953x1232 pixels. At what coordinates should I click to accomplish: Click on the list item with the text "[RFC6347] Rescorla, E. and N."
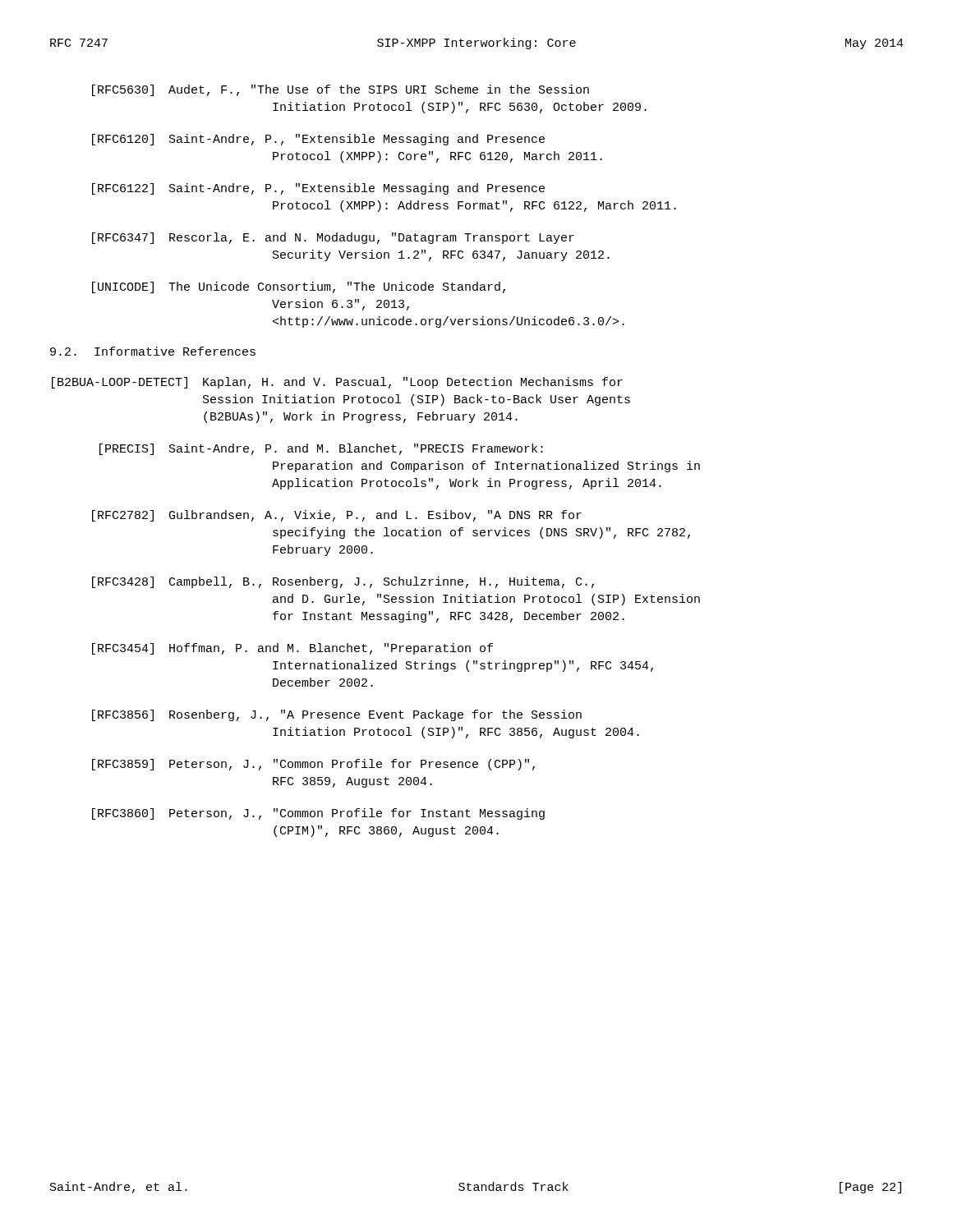(x=476, y=247)
